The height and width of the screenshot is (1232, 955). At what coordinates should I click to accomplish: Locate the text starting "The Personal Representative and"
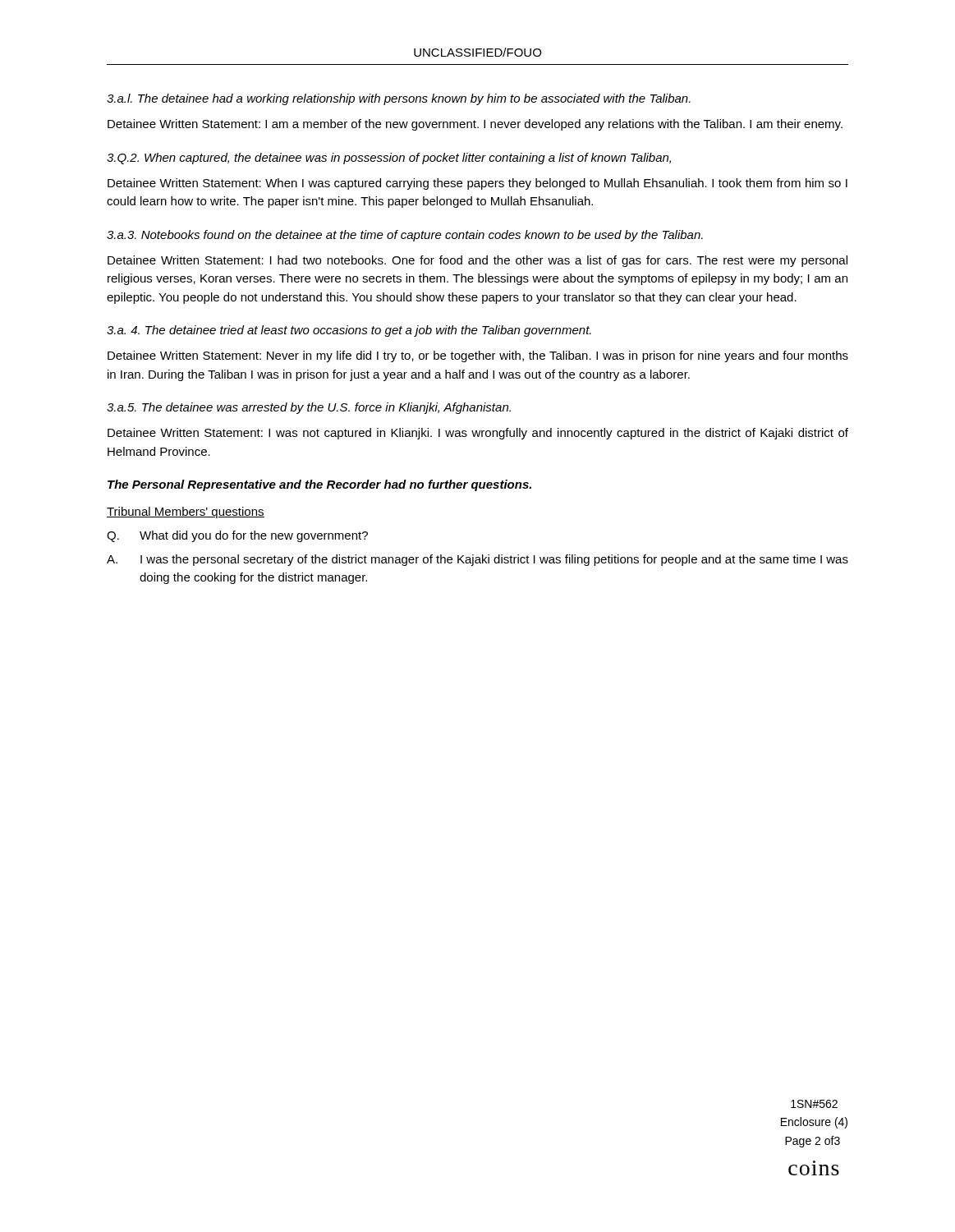320,484
